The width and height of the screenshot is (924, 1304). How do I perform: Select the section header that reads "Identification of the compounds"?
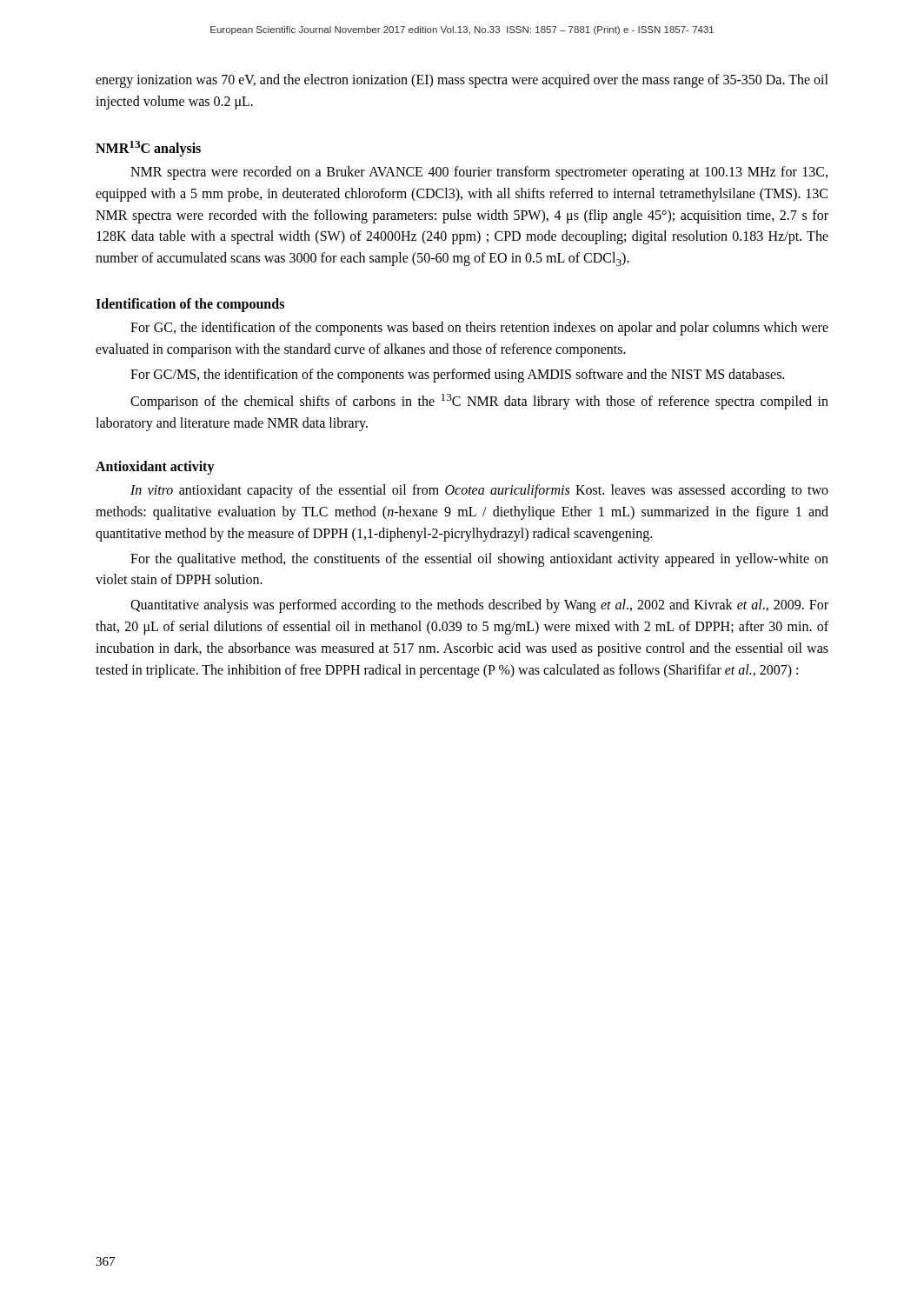pos(190,304)
